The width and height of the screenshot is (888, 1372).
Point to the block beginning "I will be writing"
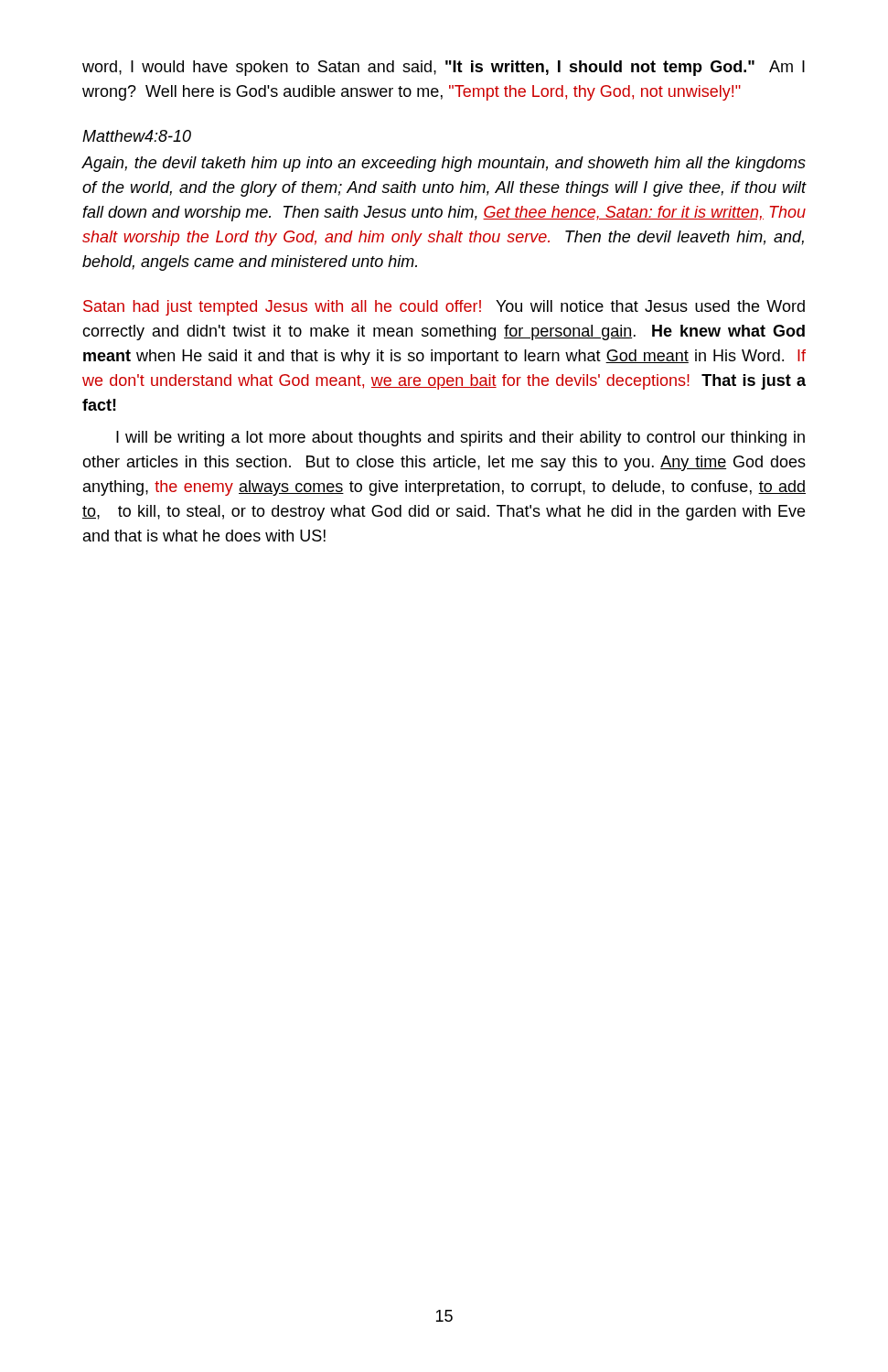(x=444, y=487)
